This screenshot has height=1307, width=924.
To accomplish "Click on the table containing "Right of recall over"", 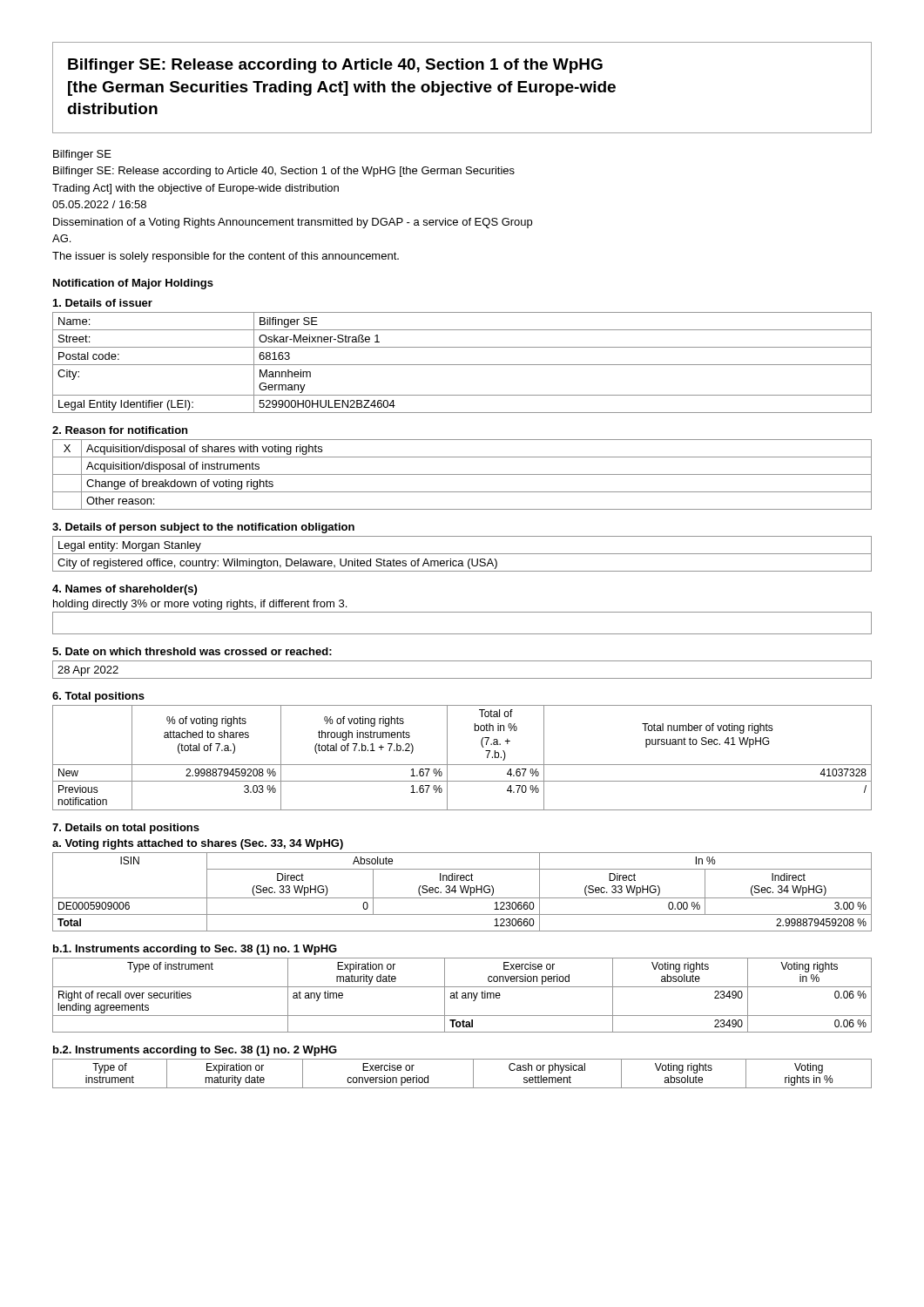I will coord(462,995).
